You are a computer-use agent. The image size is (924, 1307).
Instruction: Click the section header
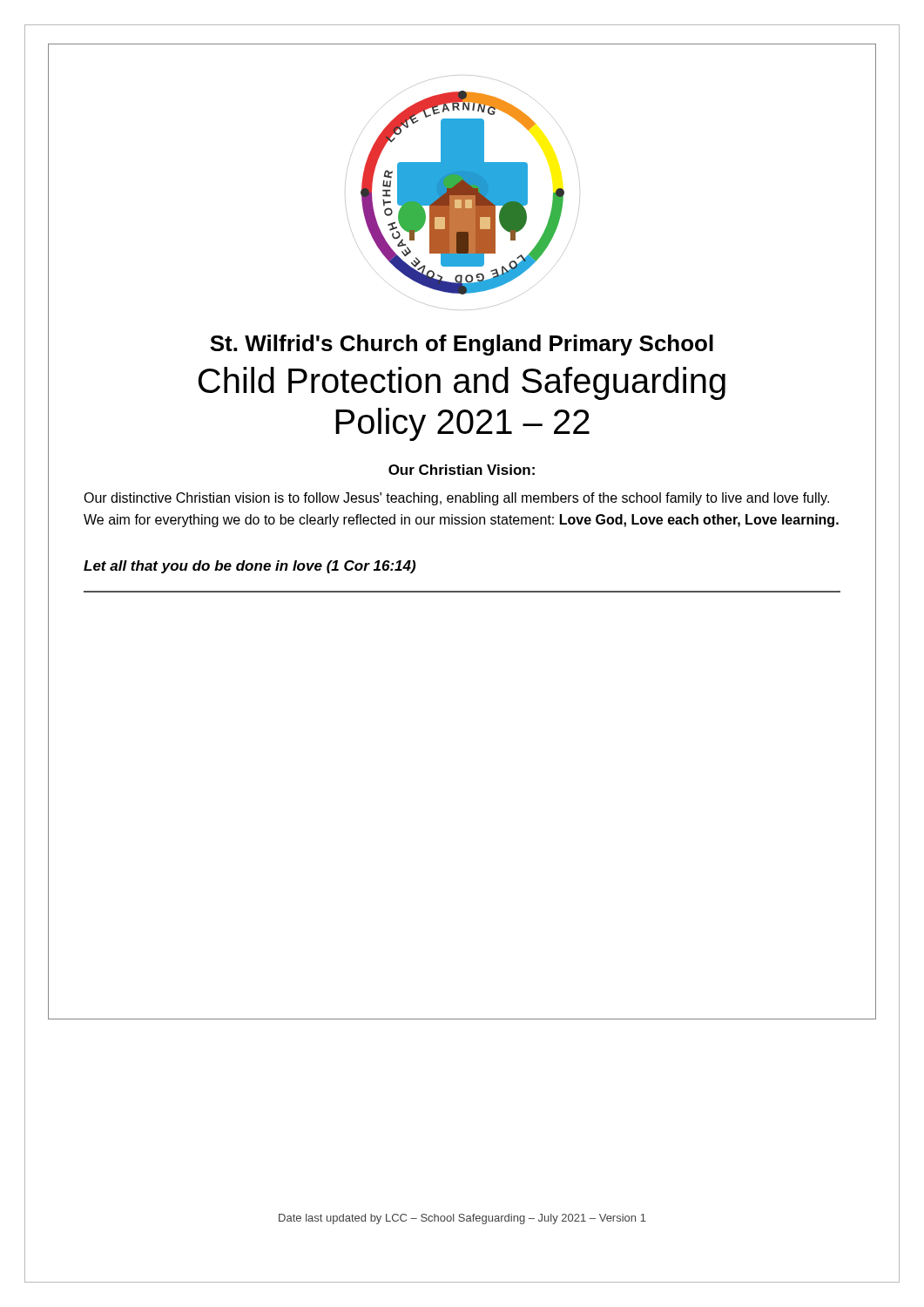(462, 470)
